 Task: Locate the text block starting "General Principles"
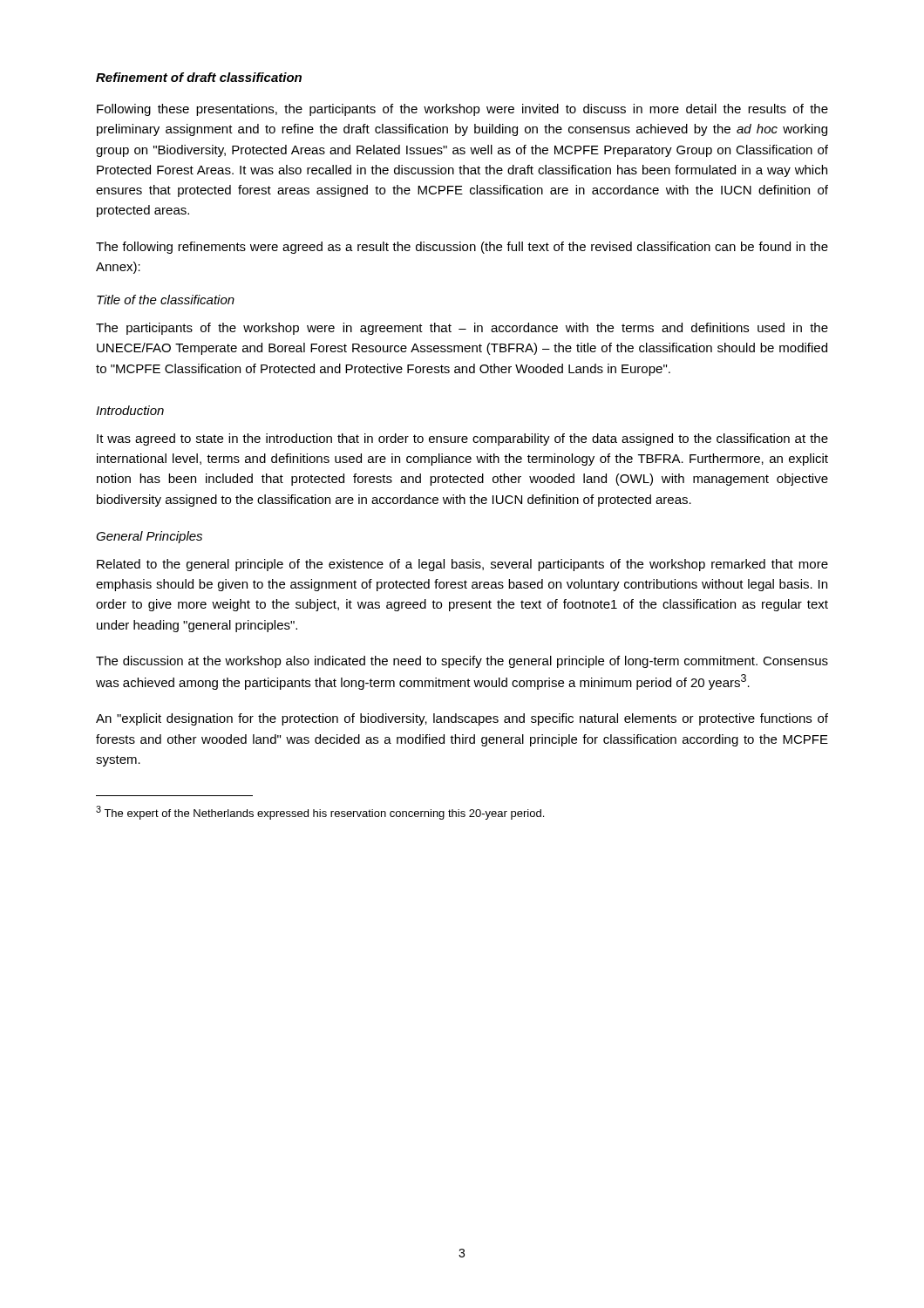[x=149, y=536]
